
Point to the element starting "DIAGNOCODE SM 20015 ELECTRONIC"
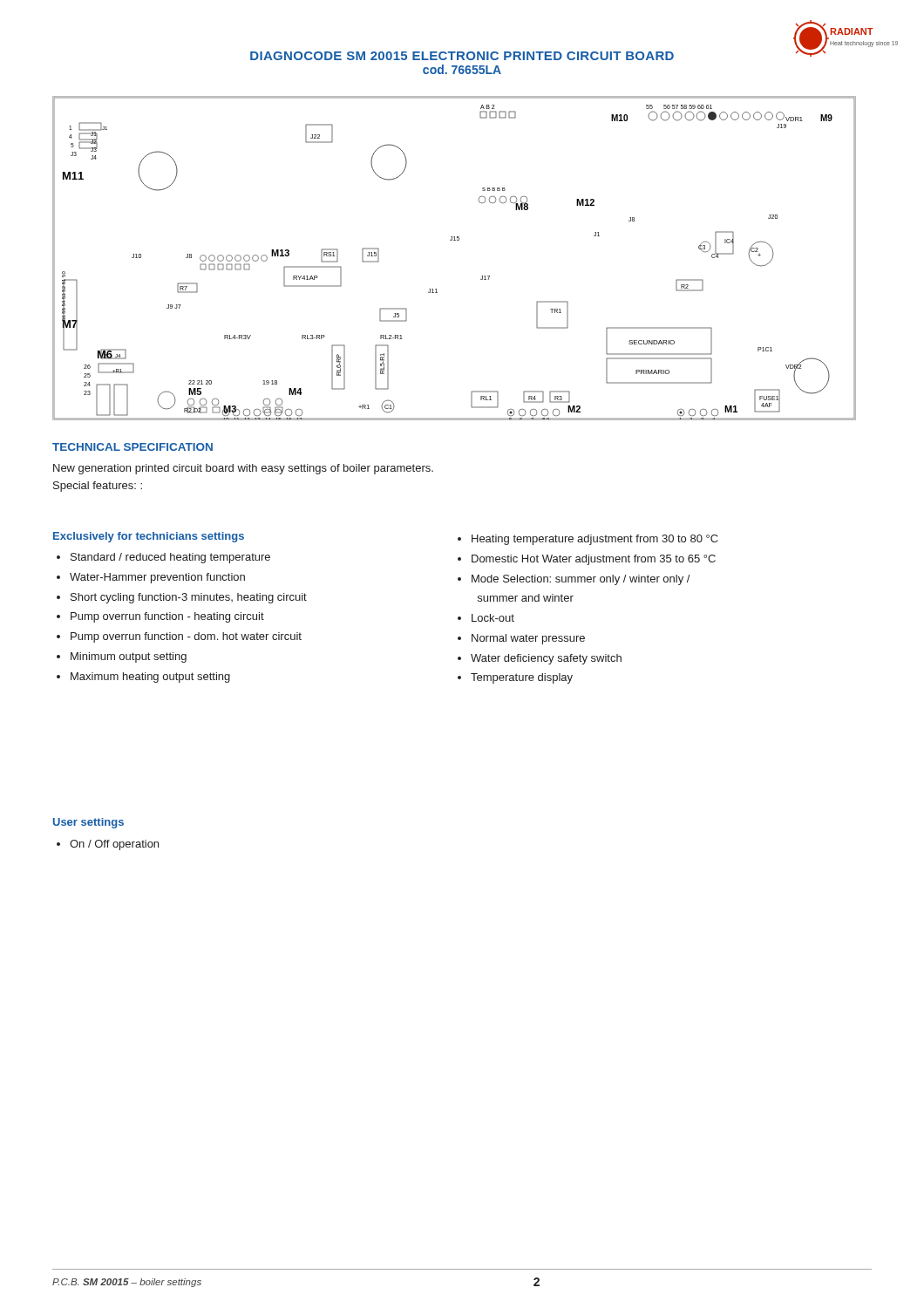[462, 62]
